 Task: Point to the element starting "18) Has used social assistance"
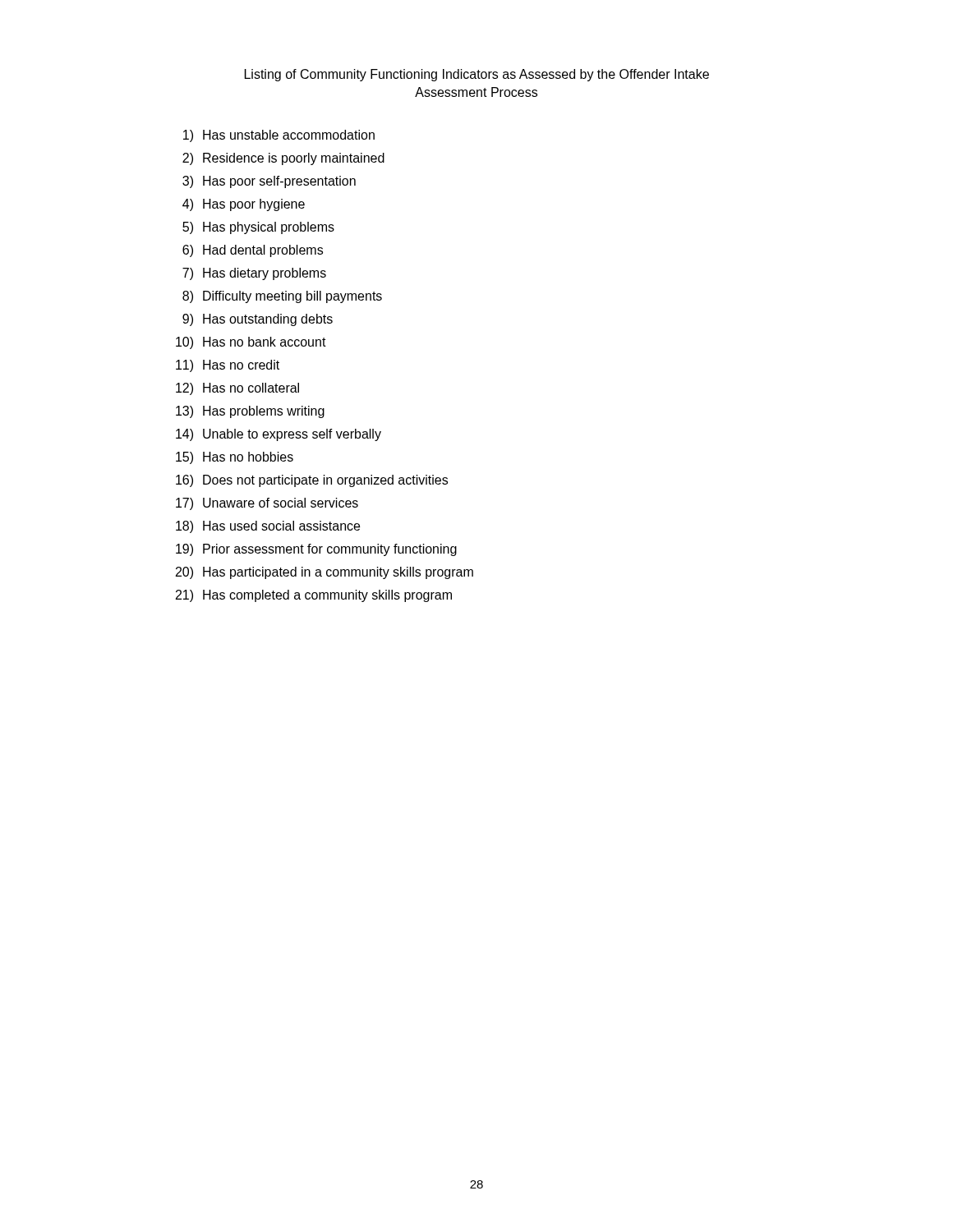[x=258, y=526]
